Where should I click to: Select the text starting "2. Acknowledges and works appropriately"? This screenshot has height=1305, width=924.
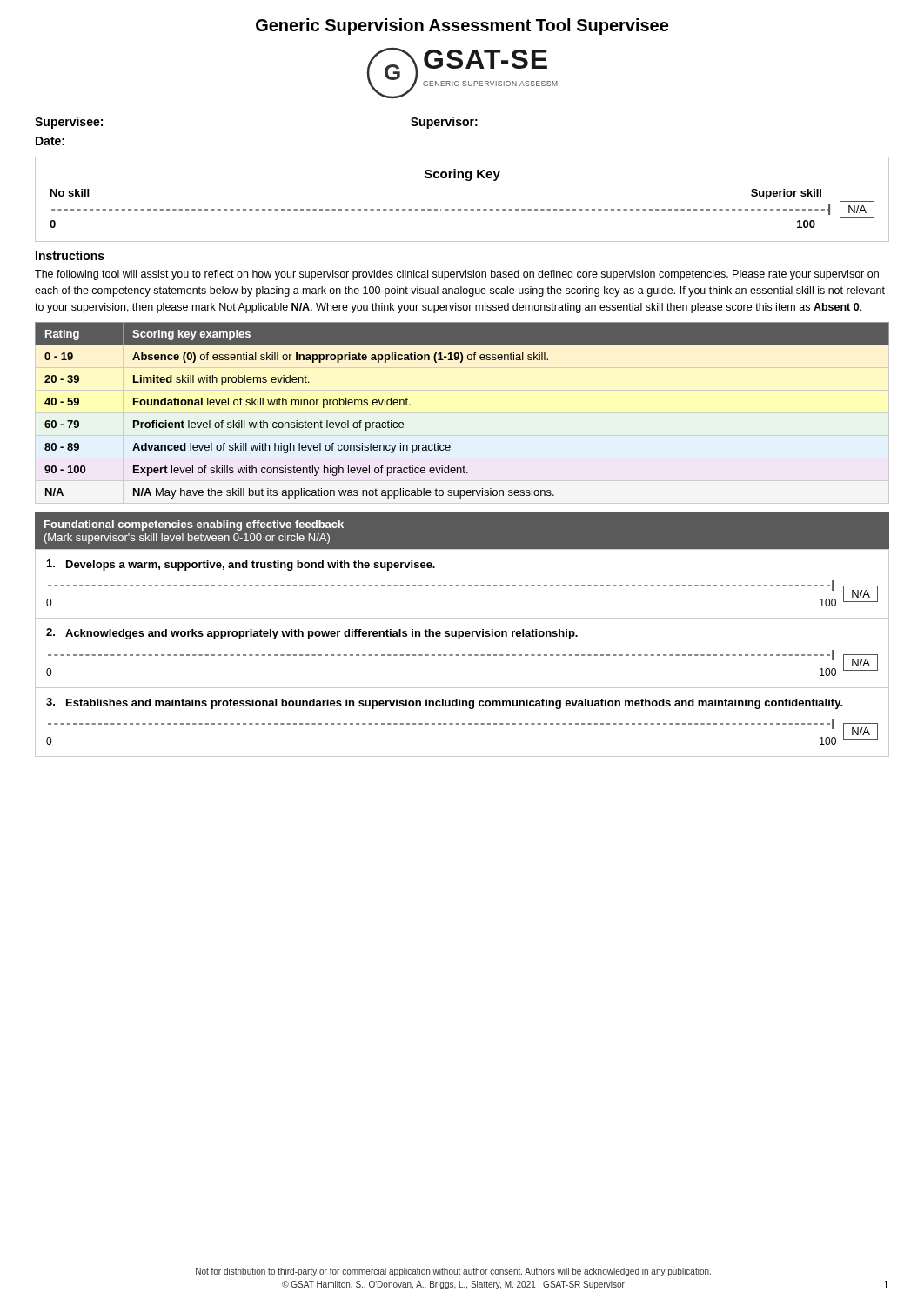462,652
